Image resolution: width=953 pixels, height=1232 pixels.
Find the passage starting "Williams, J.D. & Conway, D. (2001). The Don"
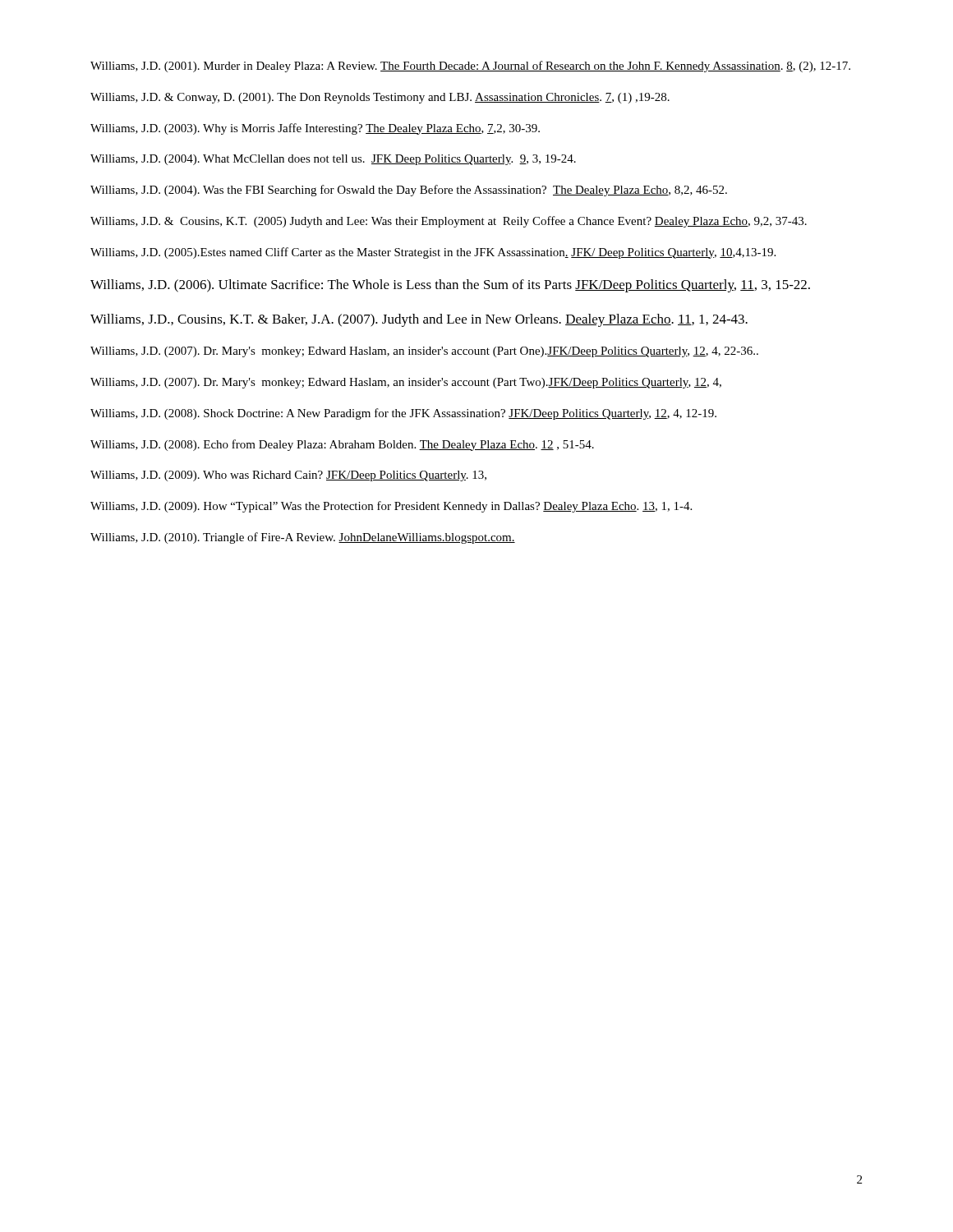pyautogui.click(x=380, y=97)
